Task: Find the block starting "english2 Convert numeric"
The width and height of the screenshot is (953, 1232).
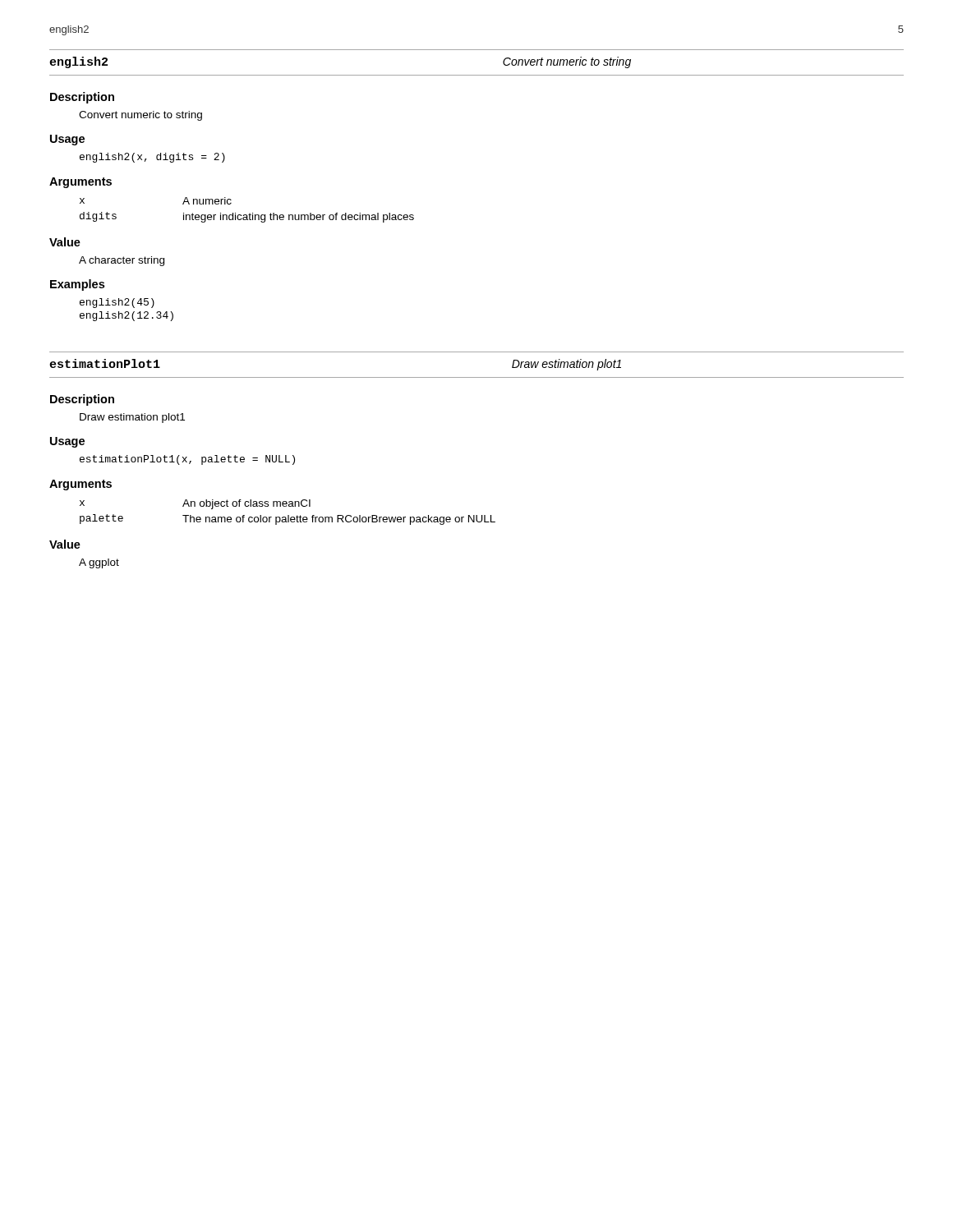Action: point(75,62)
